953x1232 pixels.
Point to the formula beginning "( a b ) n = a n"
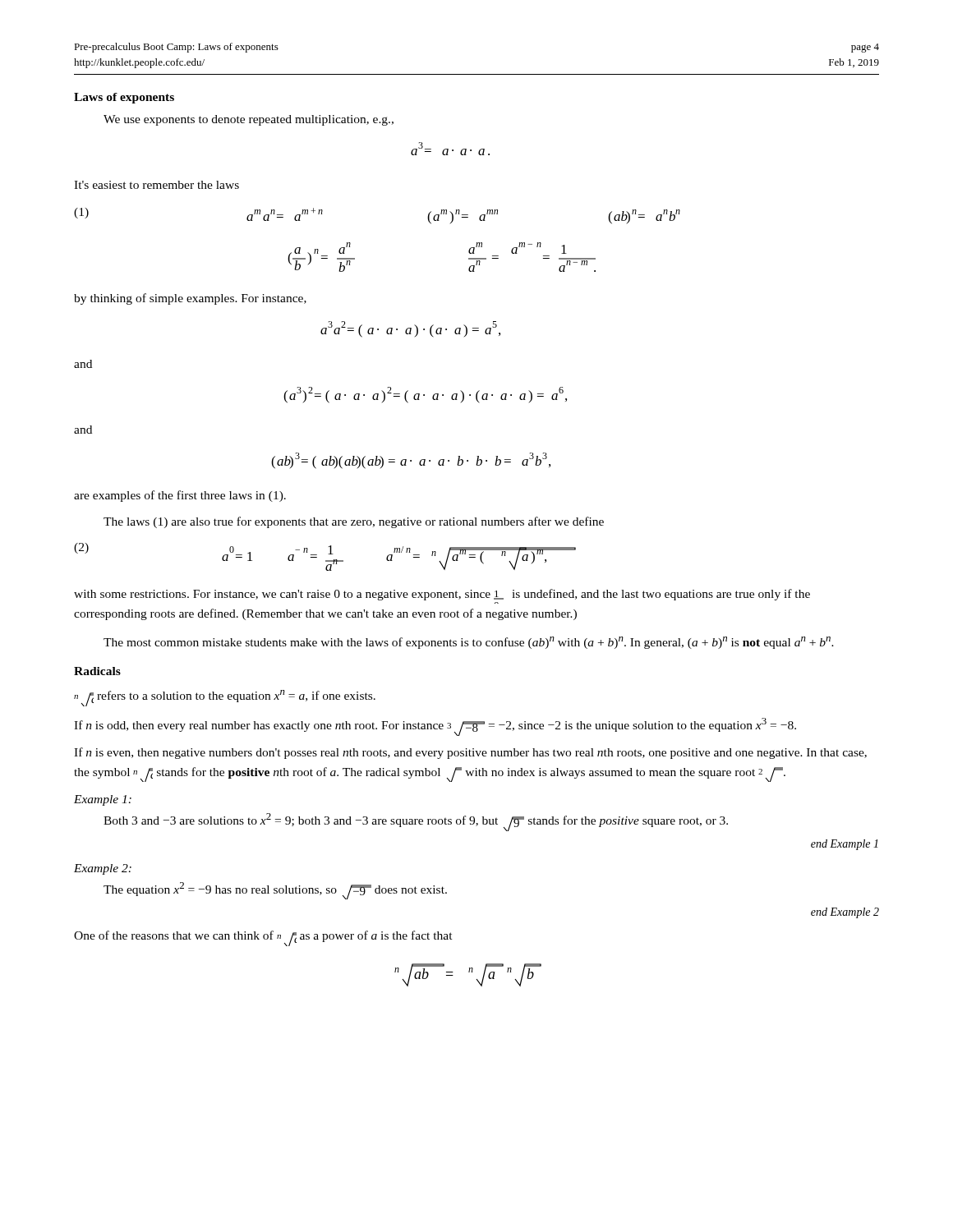click(493, 257)
